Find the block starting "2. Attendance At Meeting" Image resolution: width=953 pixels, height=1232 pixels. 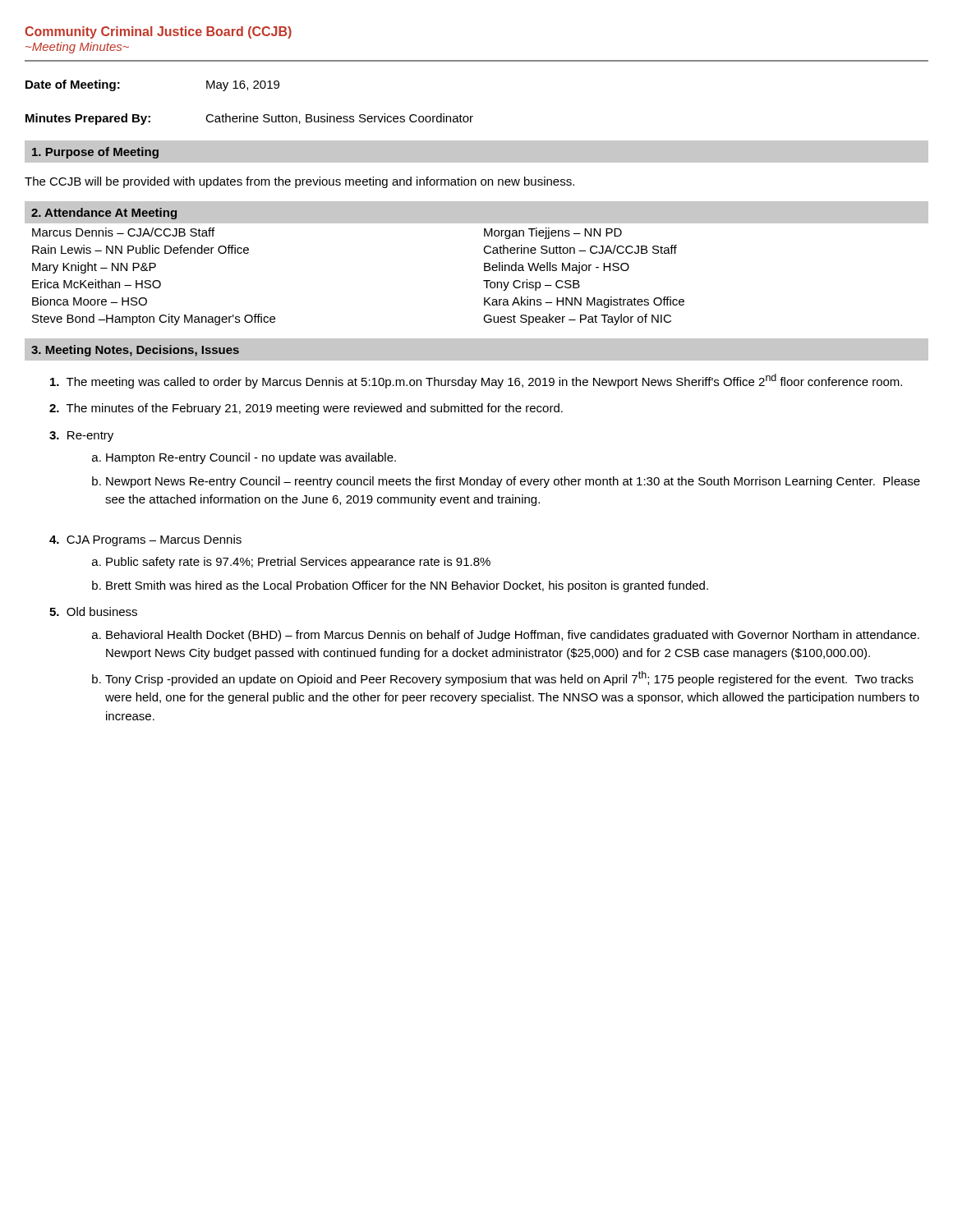104,212
